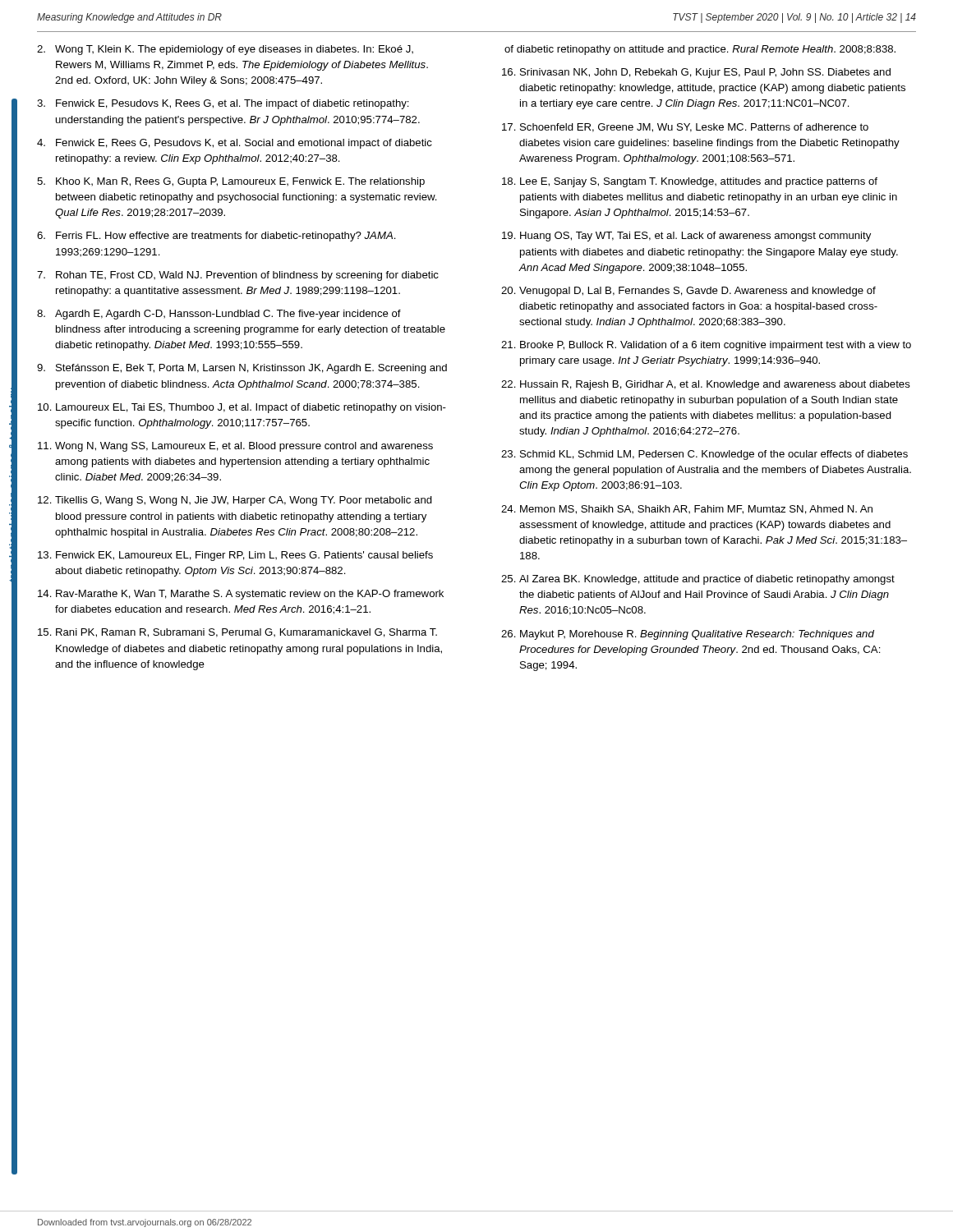Locate the element starting "10. Lamoureux EL,"
Image resolution: width=953 pixels, height=1232 pixels.
point(242,415)
